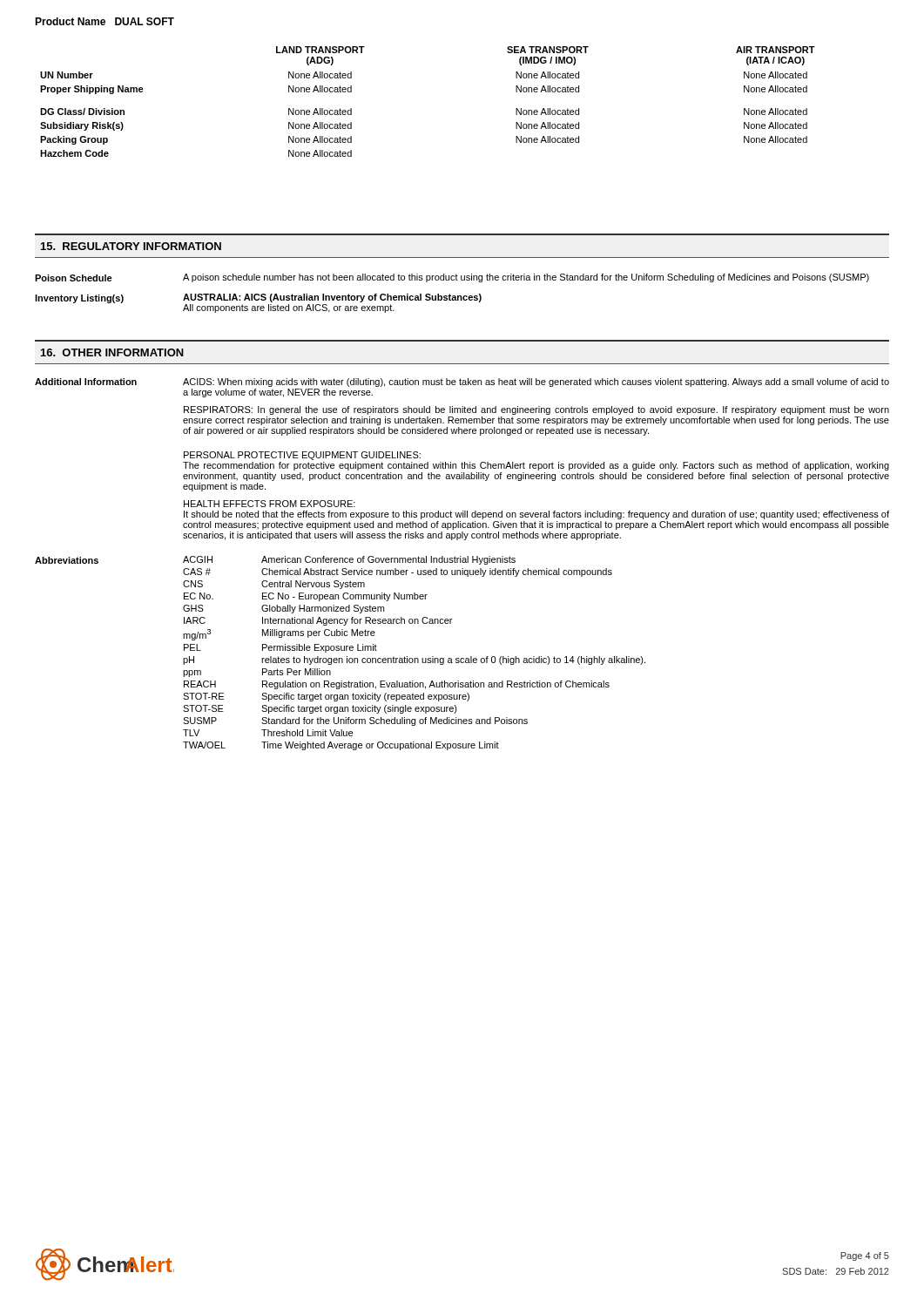Find "PELPermissible Exposure Limit" on this page
Viewport: 924px width, 1307px height.
coord(536,647)
